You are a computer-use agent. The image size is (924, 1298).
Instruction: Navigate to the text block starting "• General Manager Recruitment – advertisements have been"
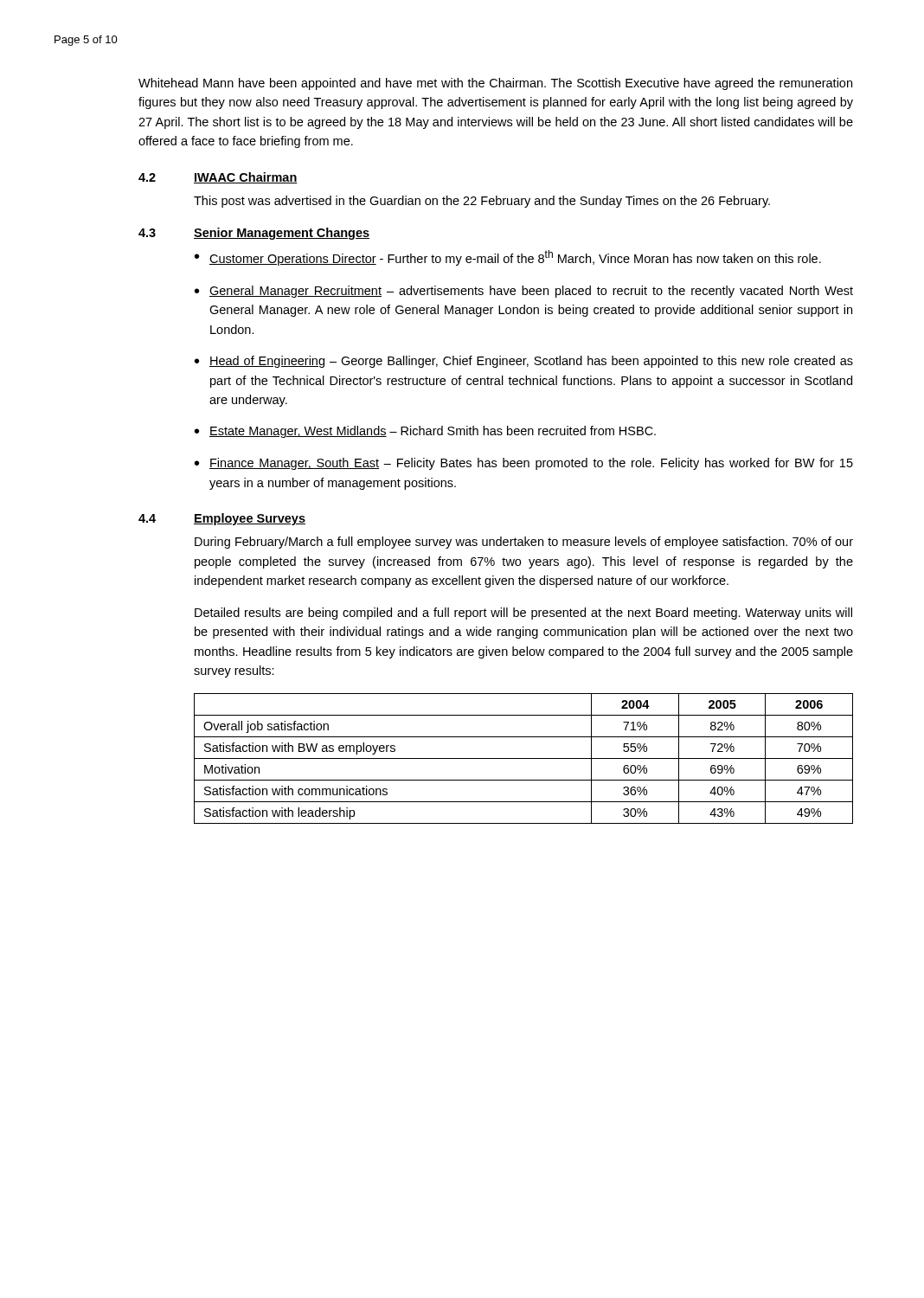pyautogui.click(x=523, y=310)
